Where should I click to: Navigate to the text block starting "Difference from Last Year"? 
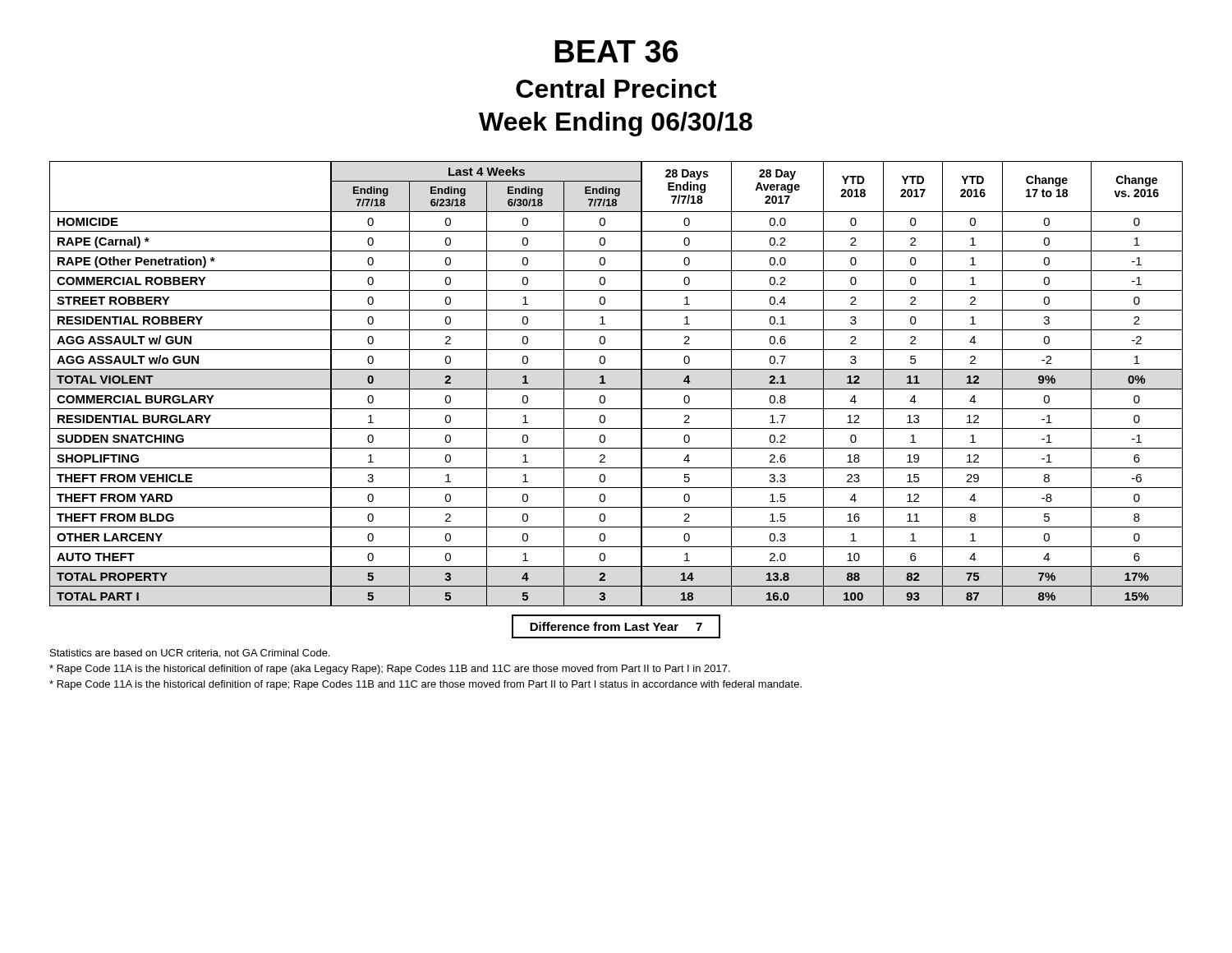(x=616, y=626)
